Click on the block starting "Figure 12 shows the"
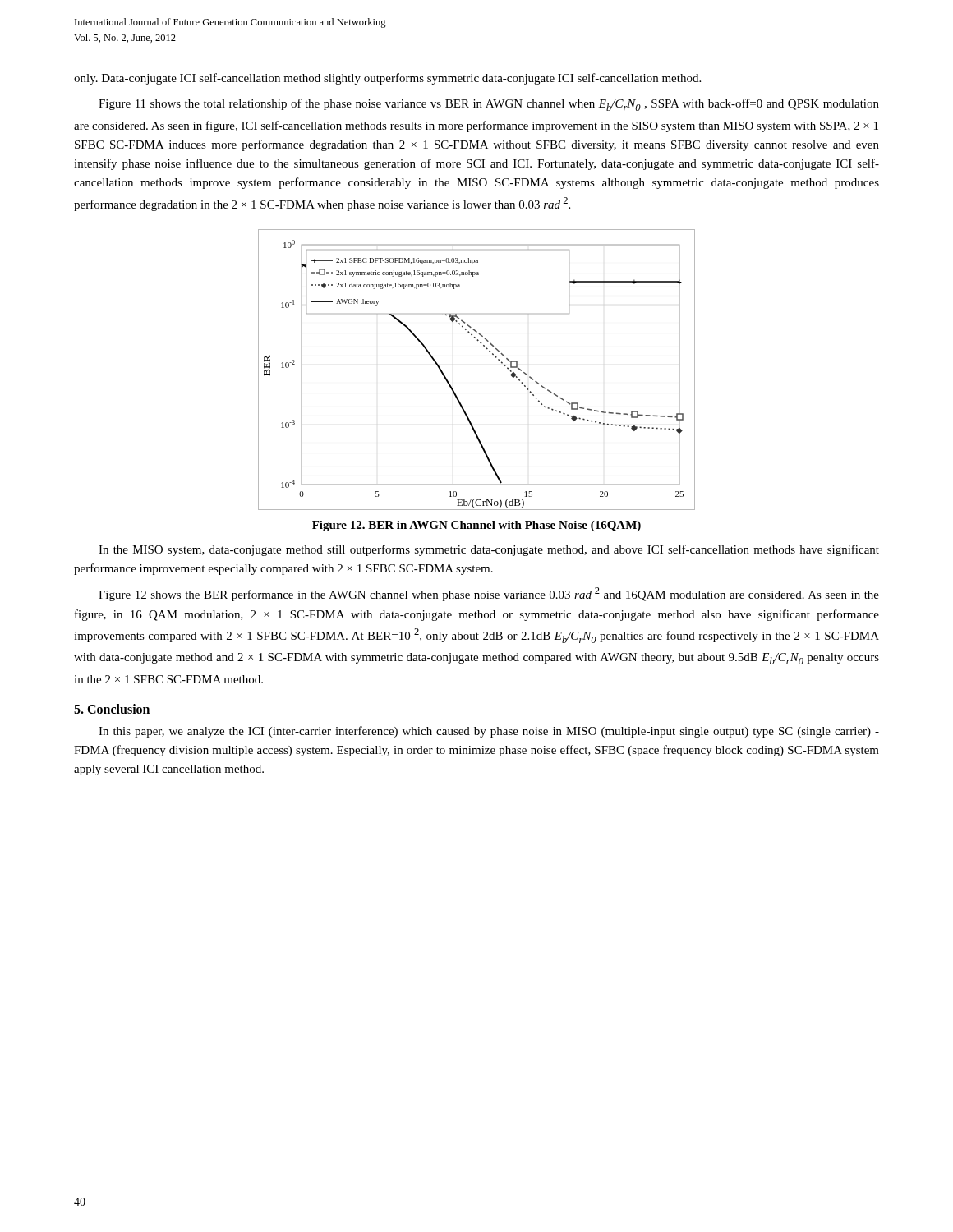953x1232 pixels. click(x=476, y=636)
